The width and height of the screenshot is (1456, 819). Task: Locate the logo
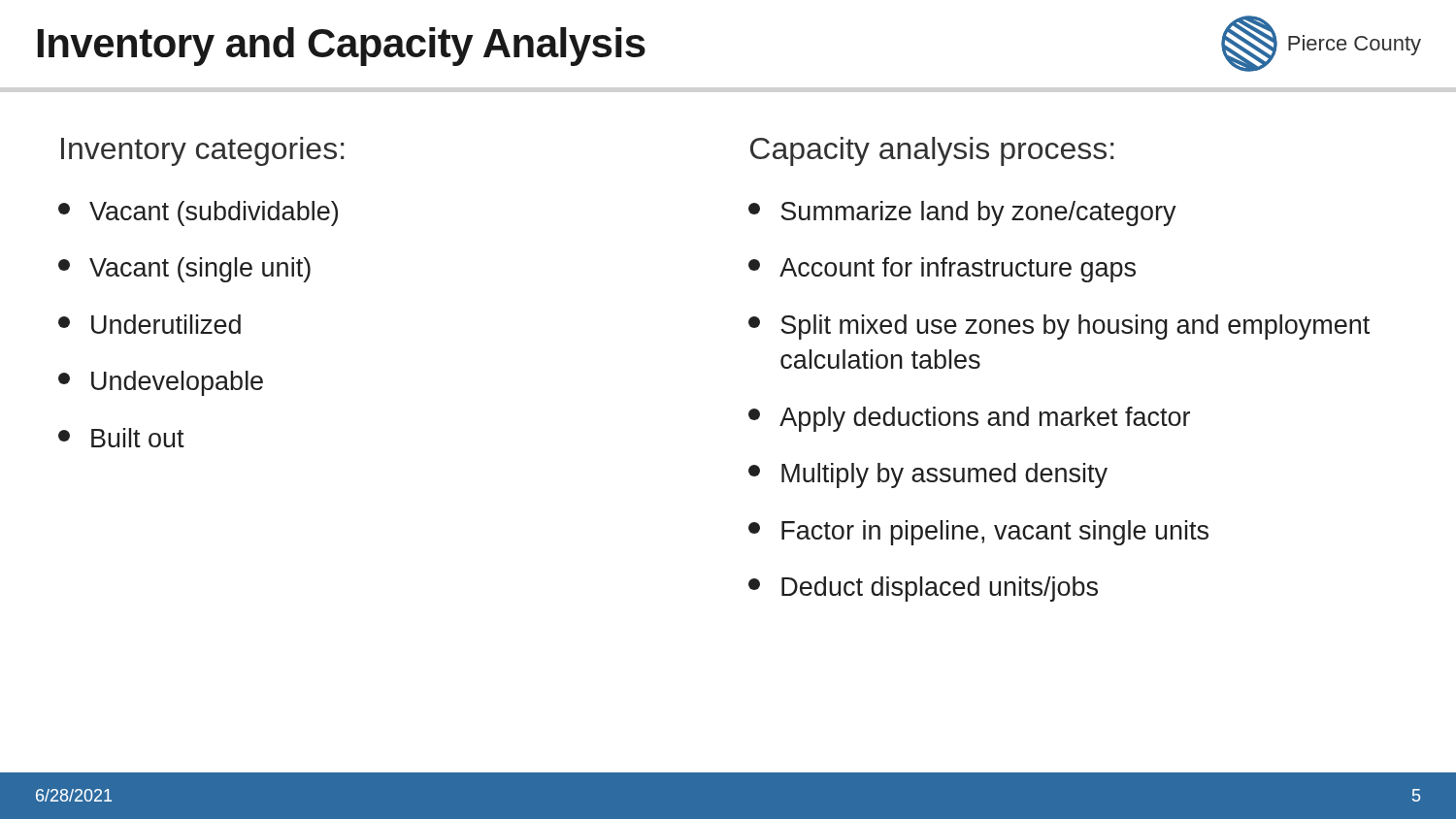click(x=1321, y=44)
